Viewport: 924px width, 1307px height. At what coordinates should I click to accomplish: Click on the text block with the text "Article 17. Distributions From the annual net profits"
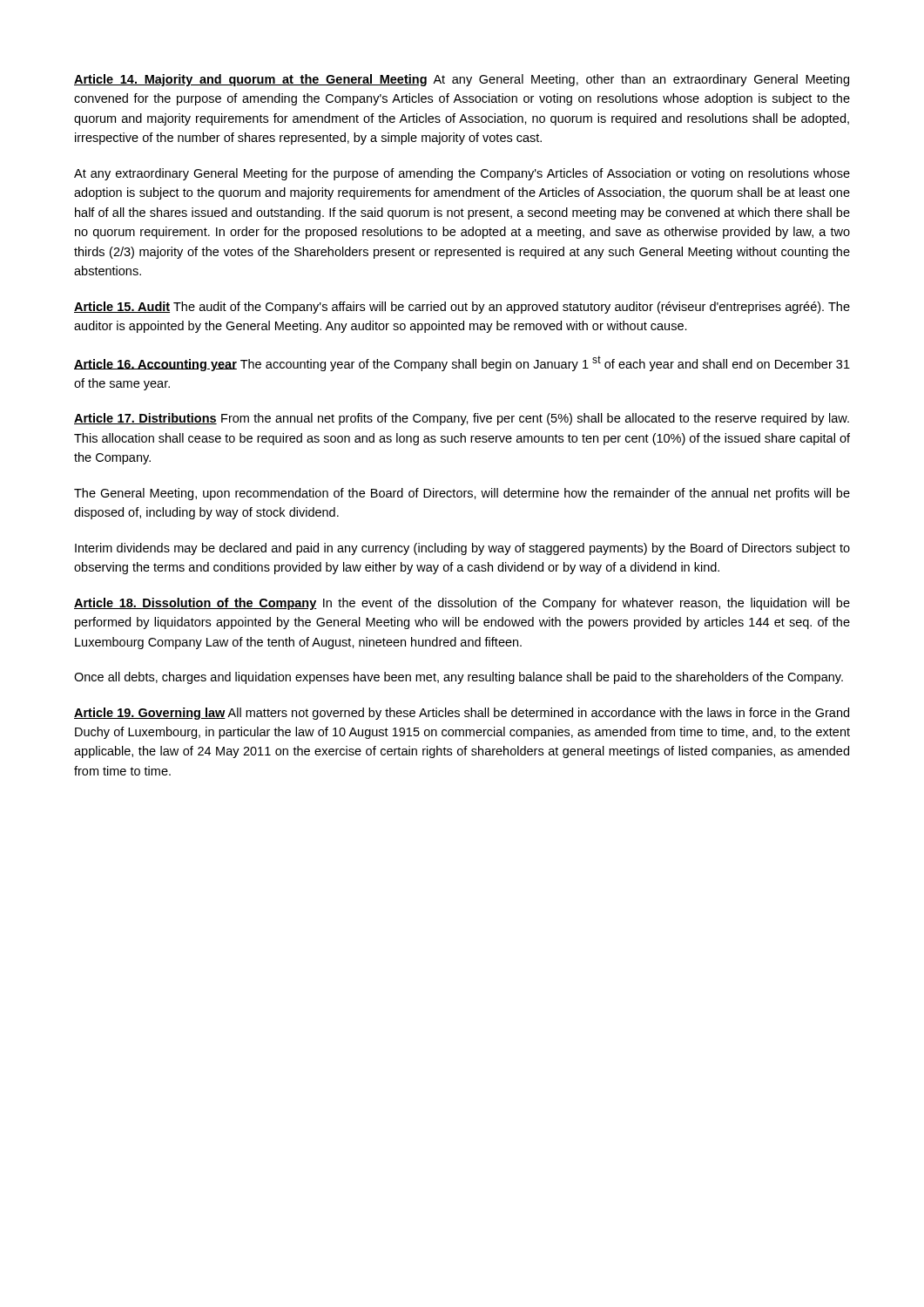(462, 438)
